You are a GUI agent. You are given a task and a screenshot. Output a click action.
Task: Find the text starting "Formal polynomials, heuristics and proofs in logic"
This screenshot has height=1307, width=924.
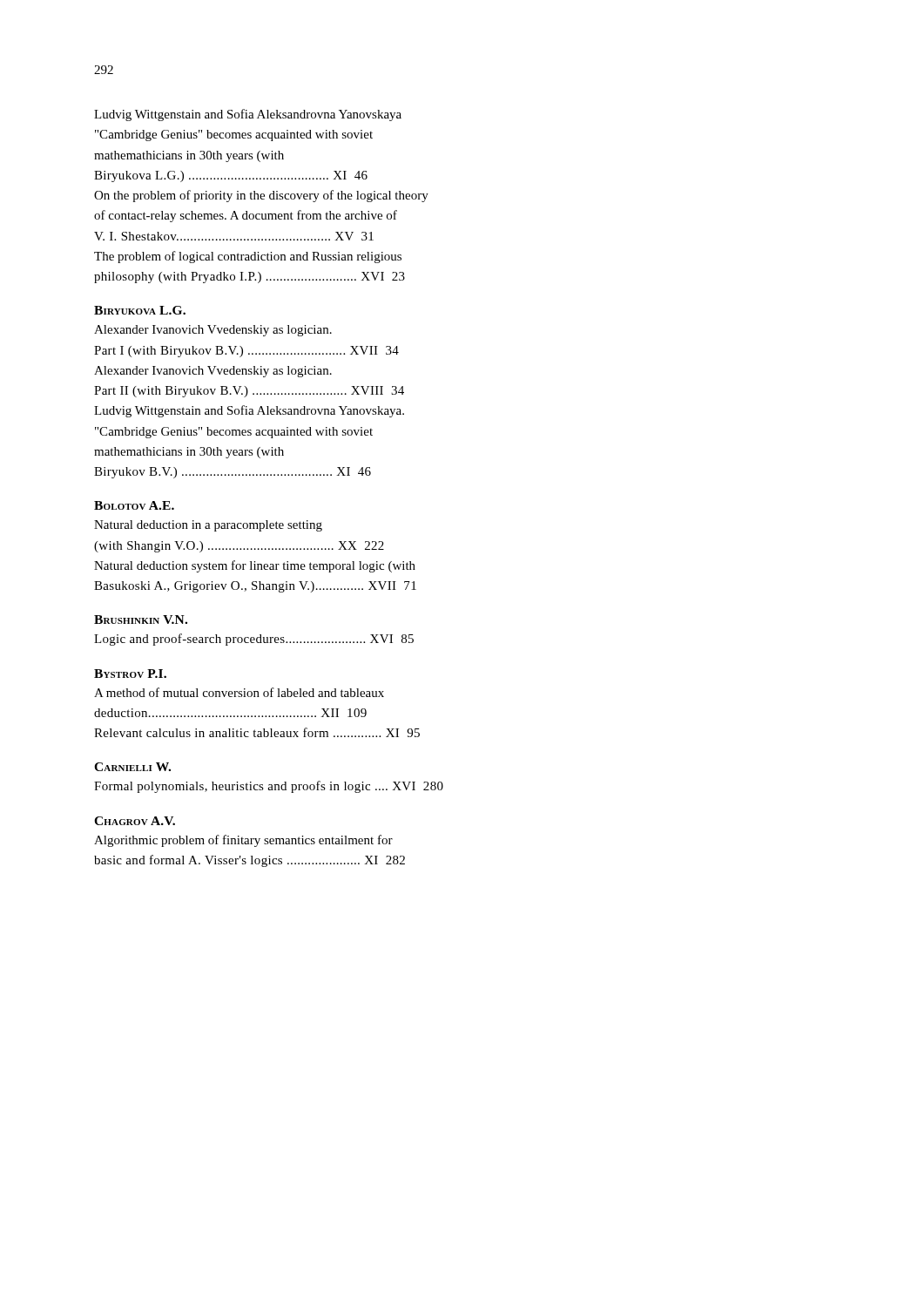pyautogui.click(x=438, y=787)
